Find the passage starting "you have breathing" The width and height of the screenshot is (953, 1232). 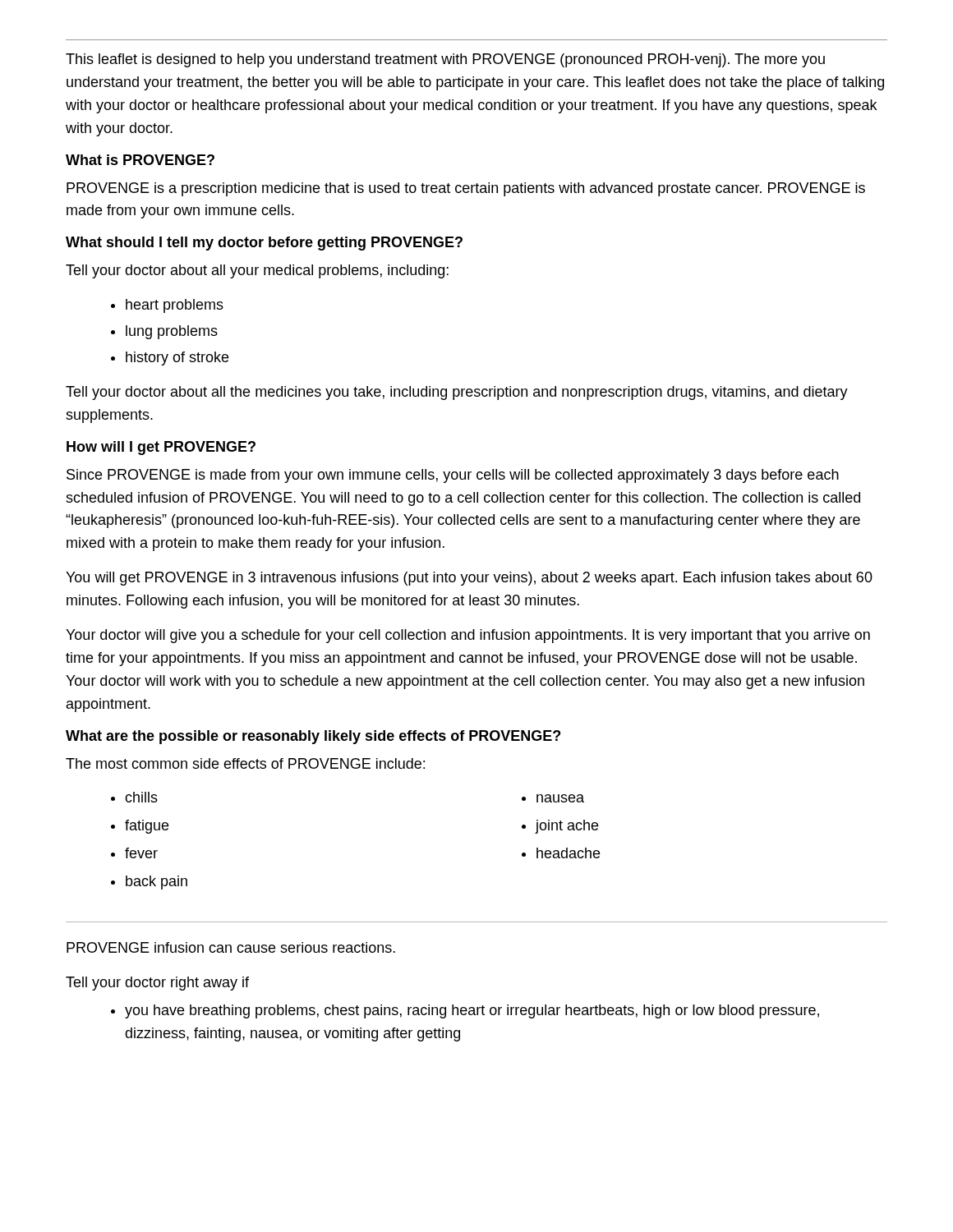click(473, 1022)
